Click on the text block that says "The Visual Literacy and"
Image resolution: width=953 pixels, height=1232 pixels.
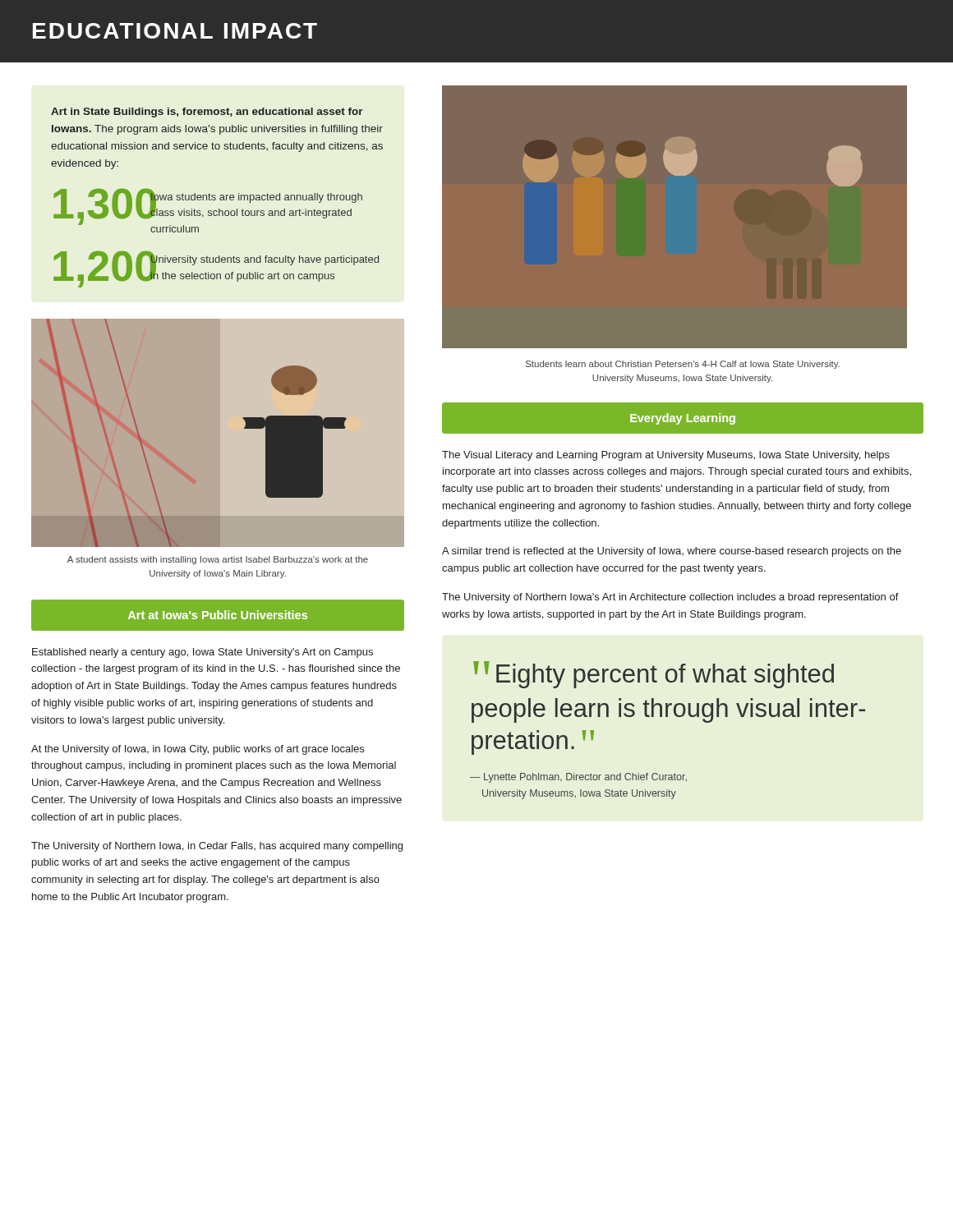click(x=683, y=489)
